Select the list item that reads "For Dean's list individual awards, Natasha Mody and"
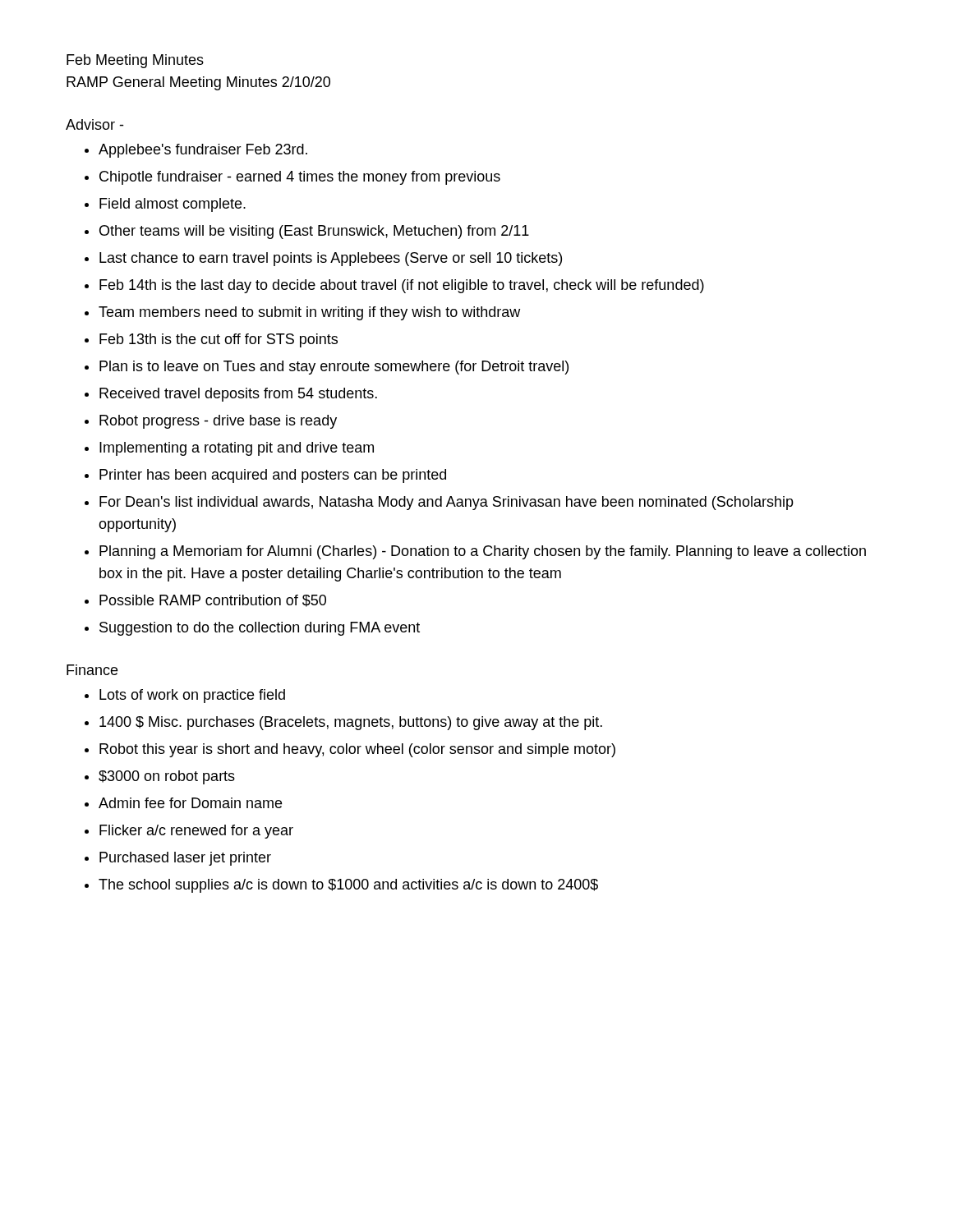Image resolution: width=953 pixels, height=1232 pixels. 446,513
